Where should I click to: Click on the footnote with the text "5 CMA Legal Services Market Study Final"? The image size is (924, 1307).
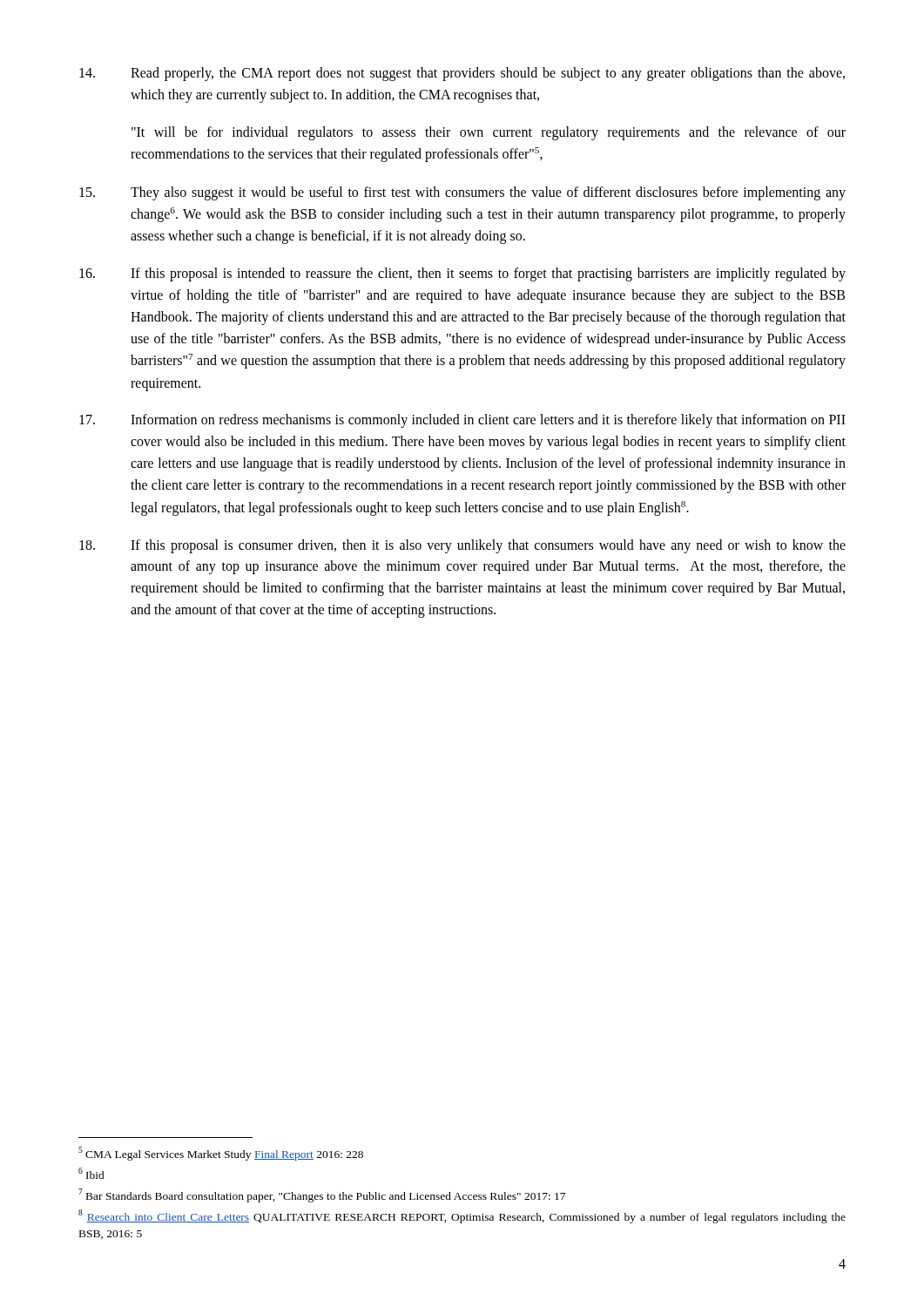coord(221,1153)
